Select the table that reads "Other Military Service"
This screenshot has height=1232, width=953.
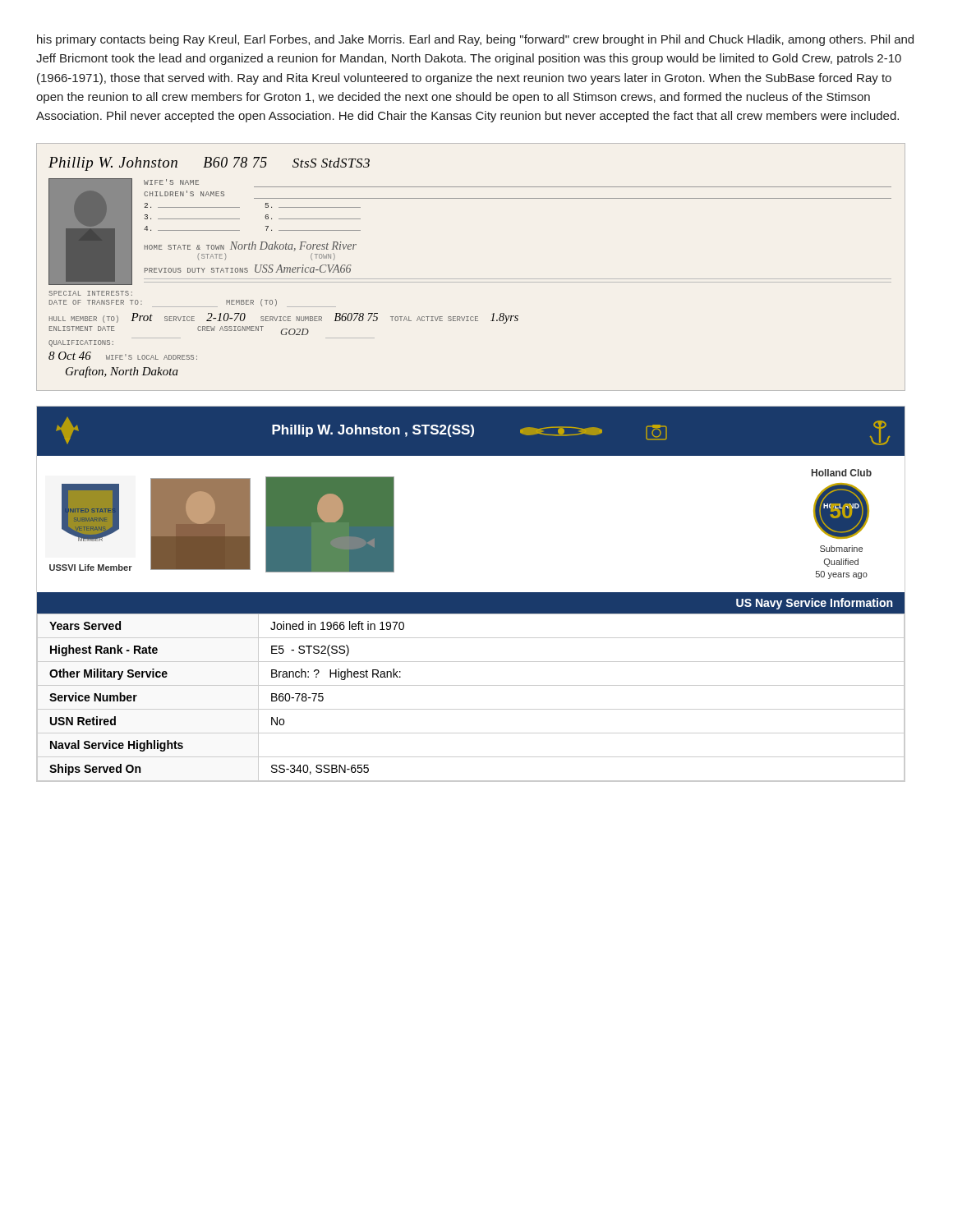coord(471,698)
